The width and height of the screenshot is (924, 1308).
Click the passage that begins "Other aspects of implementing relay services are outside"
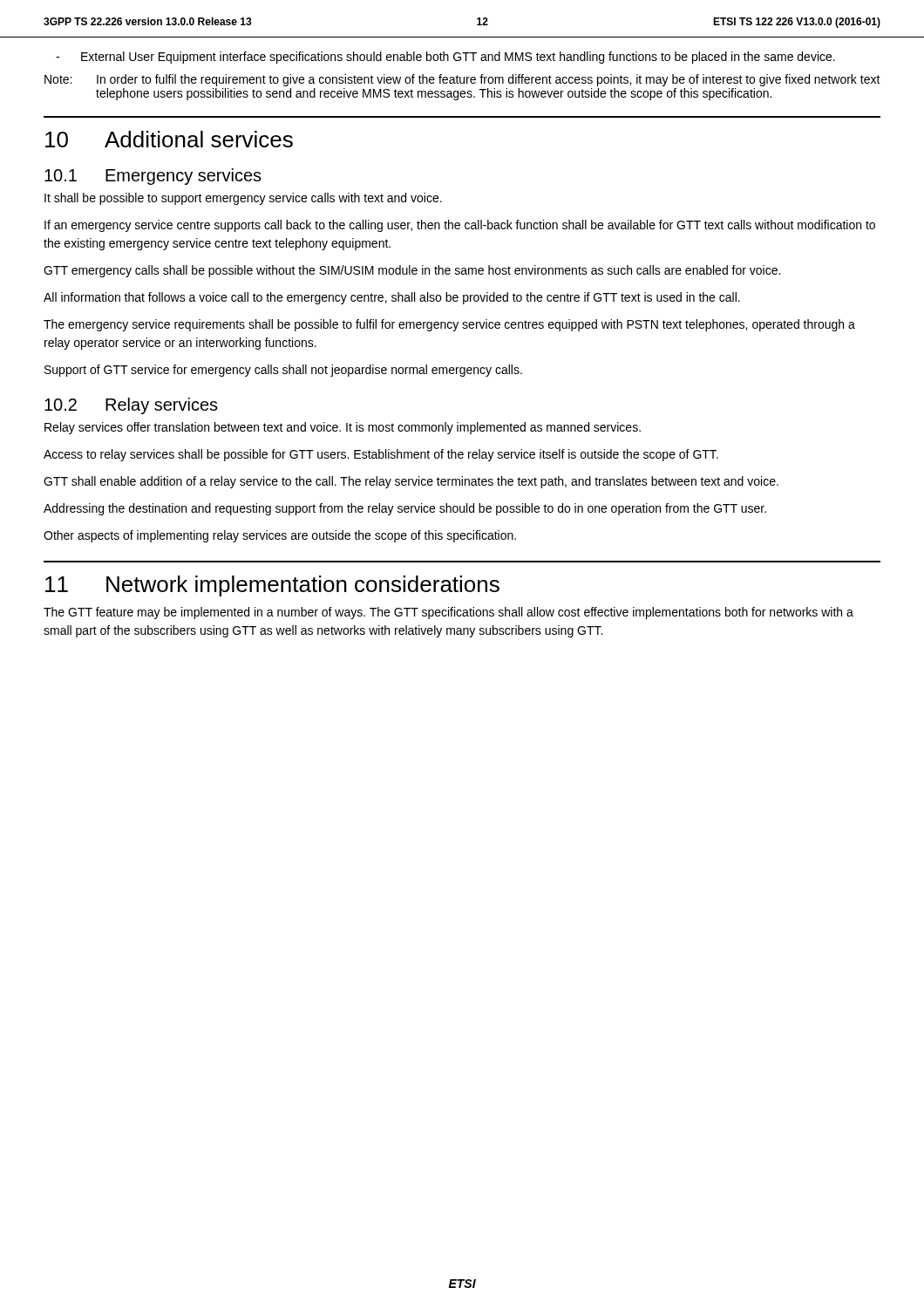point(280,535)
